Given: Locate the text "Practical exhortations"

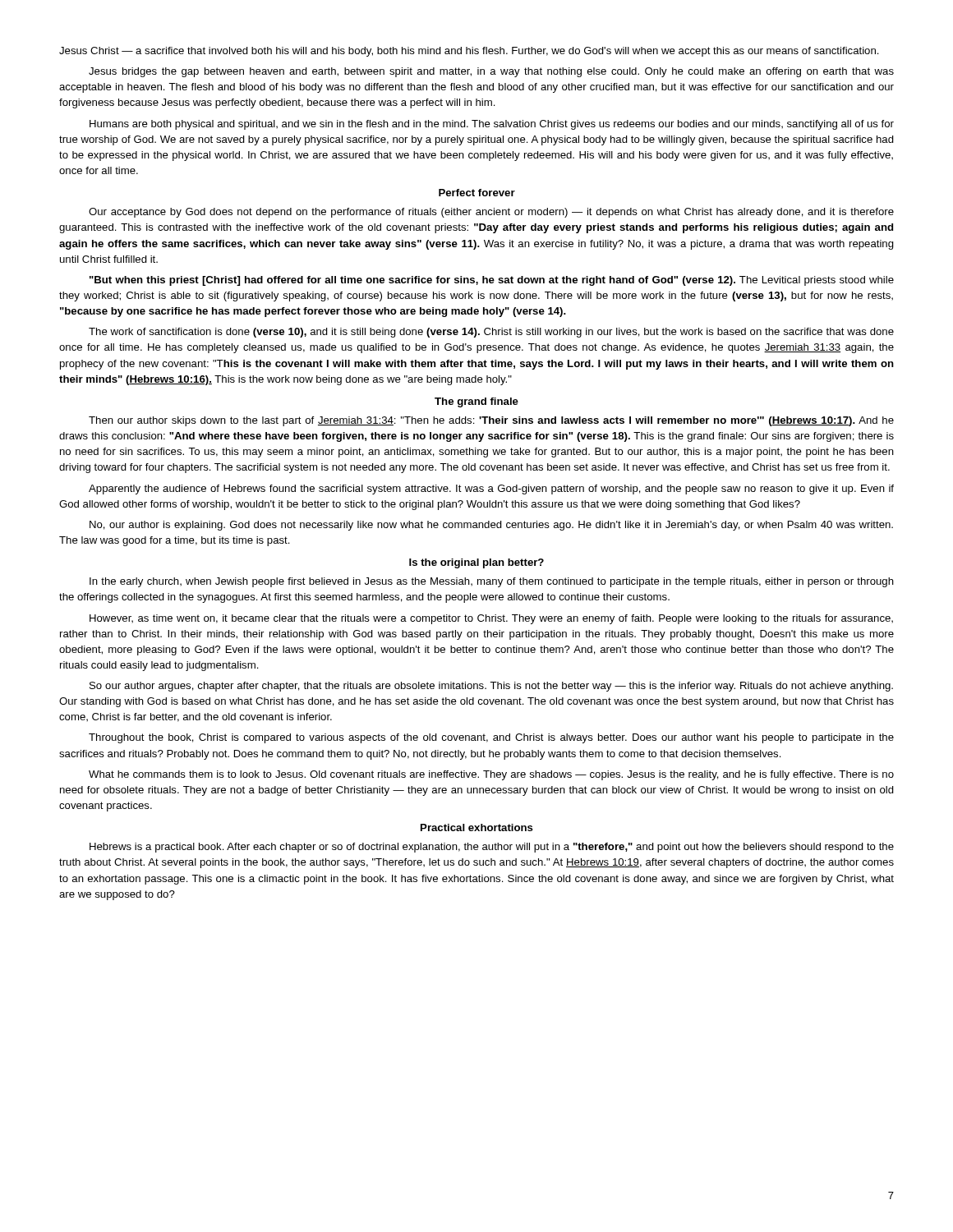Looking at the screenshot, I should 476,828.
